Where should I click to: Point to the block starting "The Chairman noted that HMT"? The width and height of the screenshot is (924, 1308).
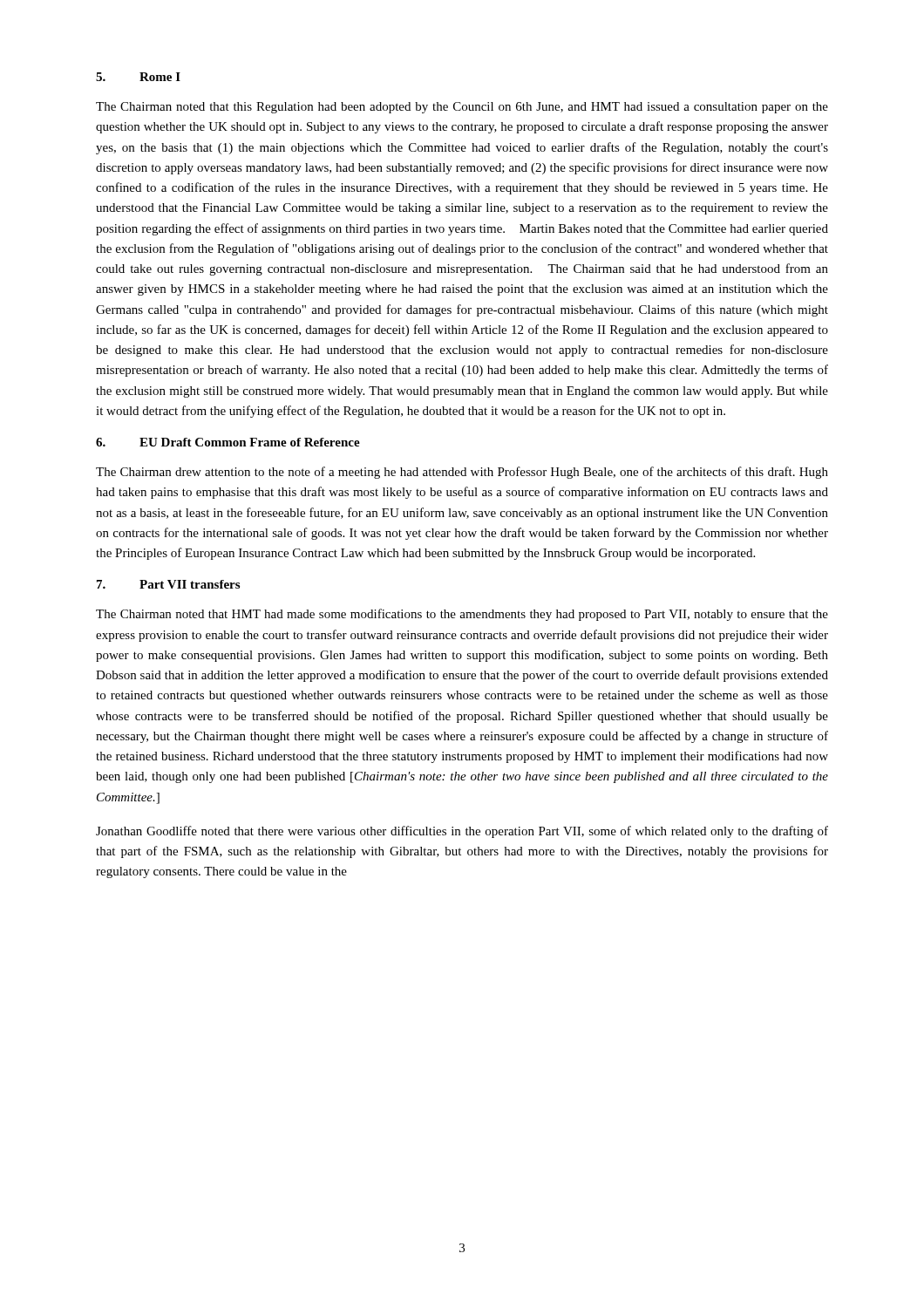click(x=462, y=705)
